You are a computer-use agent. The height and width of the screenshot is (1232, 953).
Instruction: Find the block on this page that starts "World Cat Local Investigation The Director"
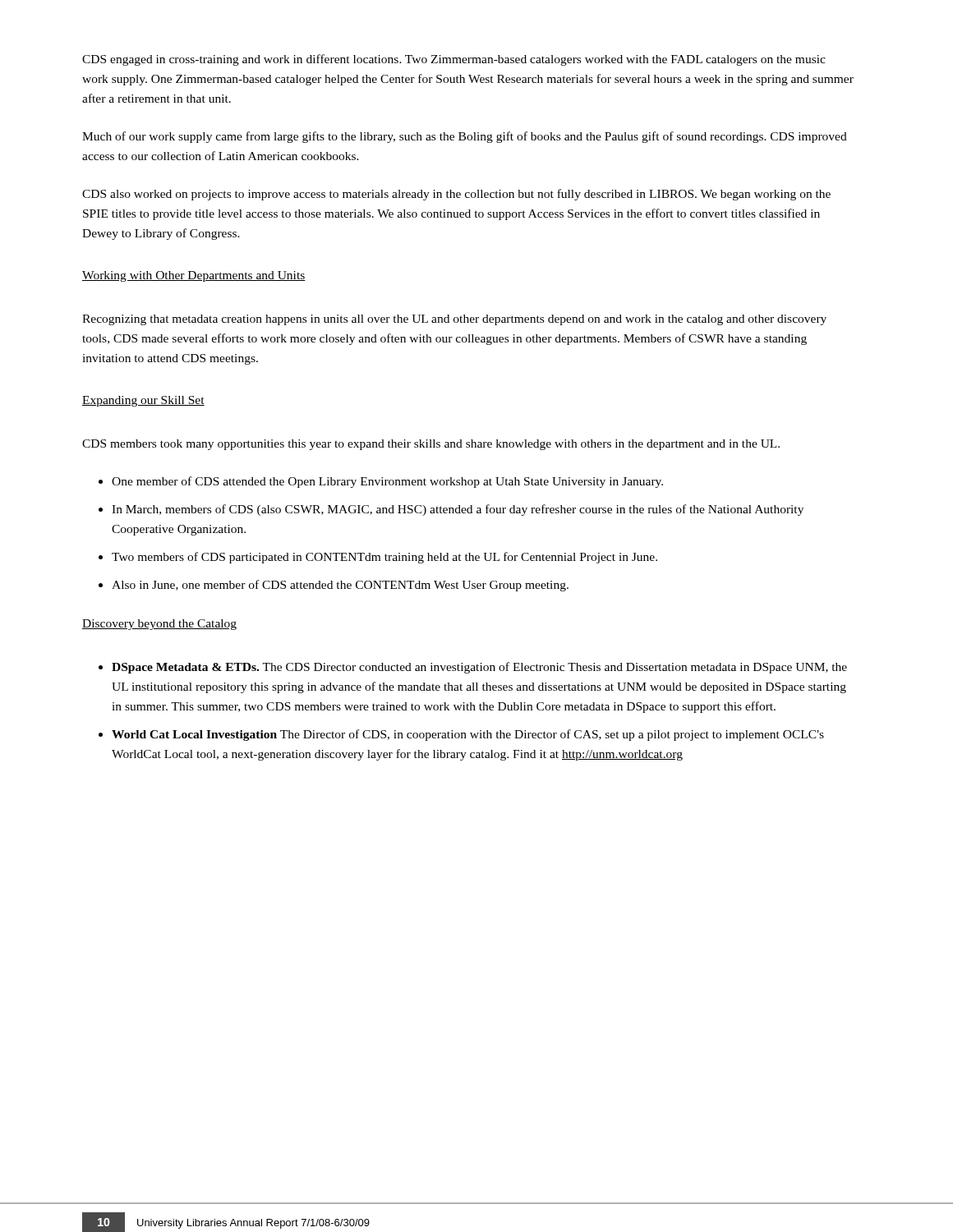pos(468,744)
